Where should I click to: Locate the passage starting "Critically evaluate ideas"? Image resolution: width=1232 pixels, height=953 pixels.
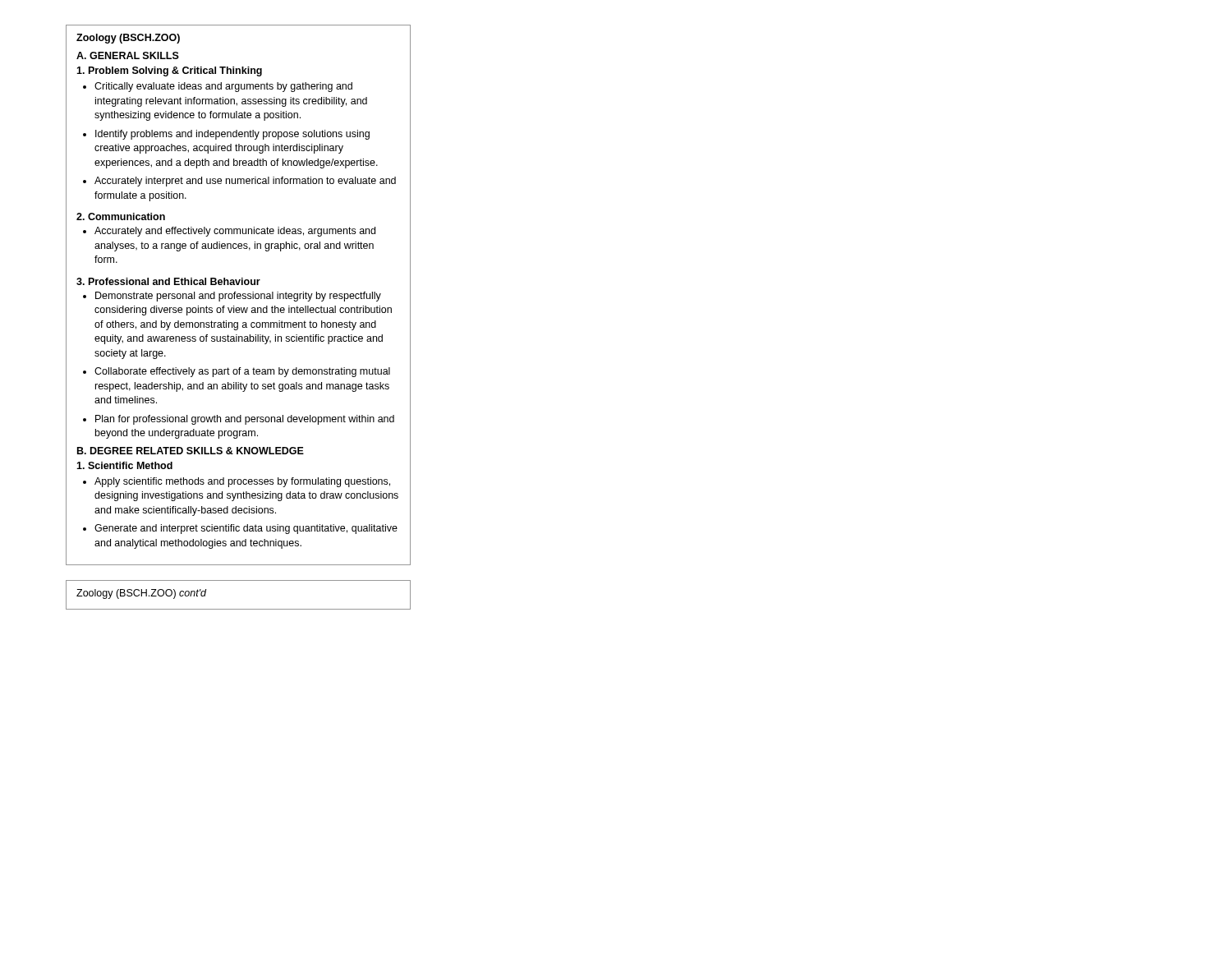click(x=231, y=101)
